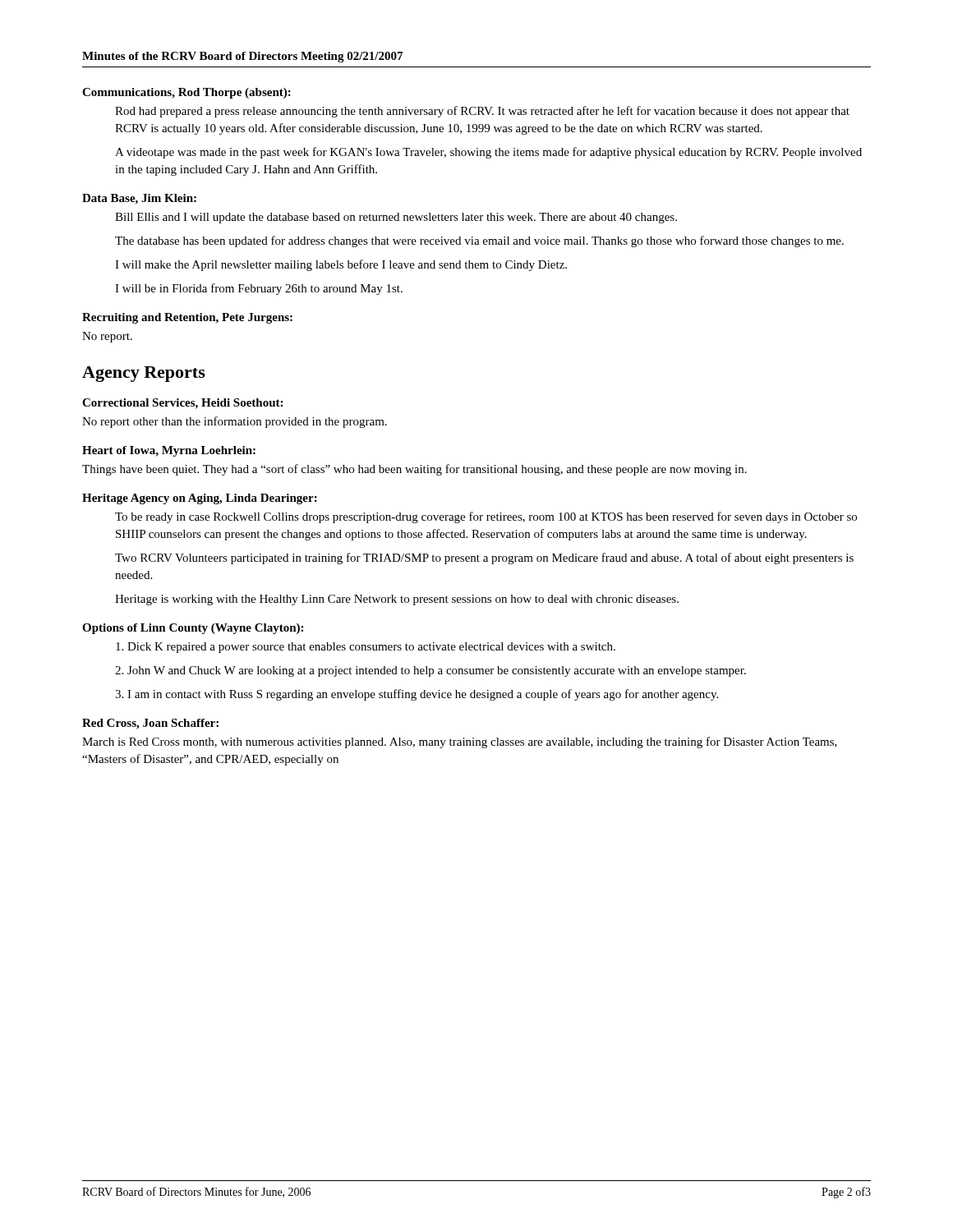Where does it say "Red Cross, Joan Schaffer:"?
Screen dimensions: 1232x953
tap(151, 723)
